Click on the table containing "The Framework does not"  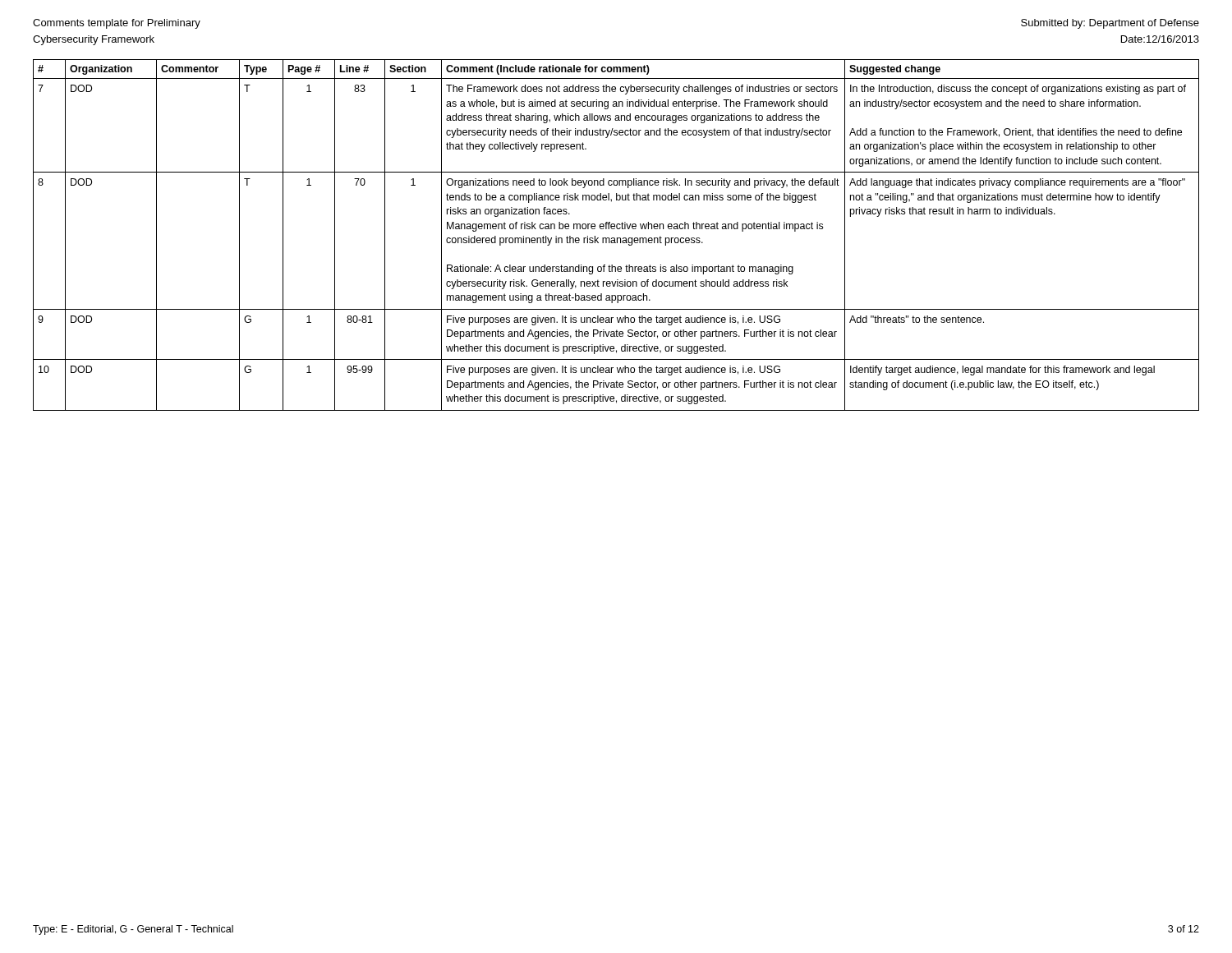click(616, 235)
